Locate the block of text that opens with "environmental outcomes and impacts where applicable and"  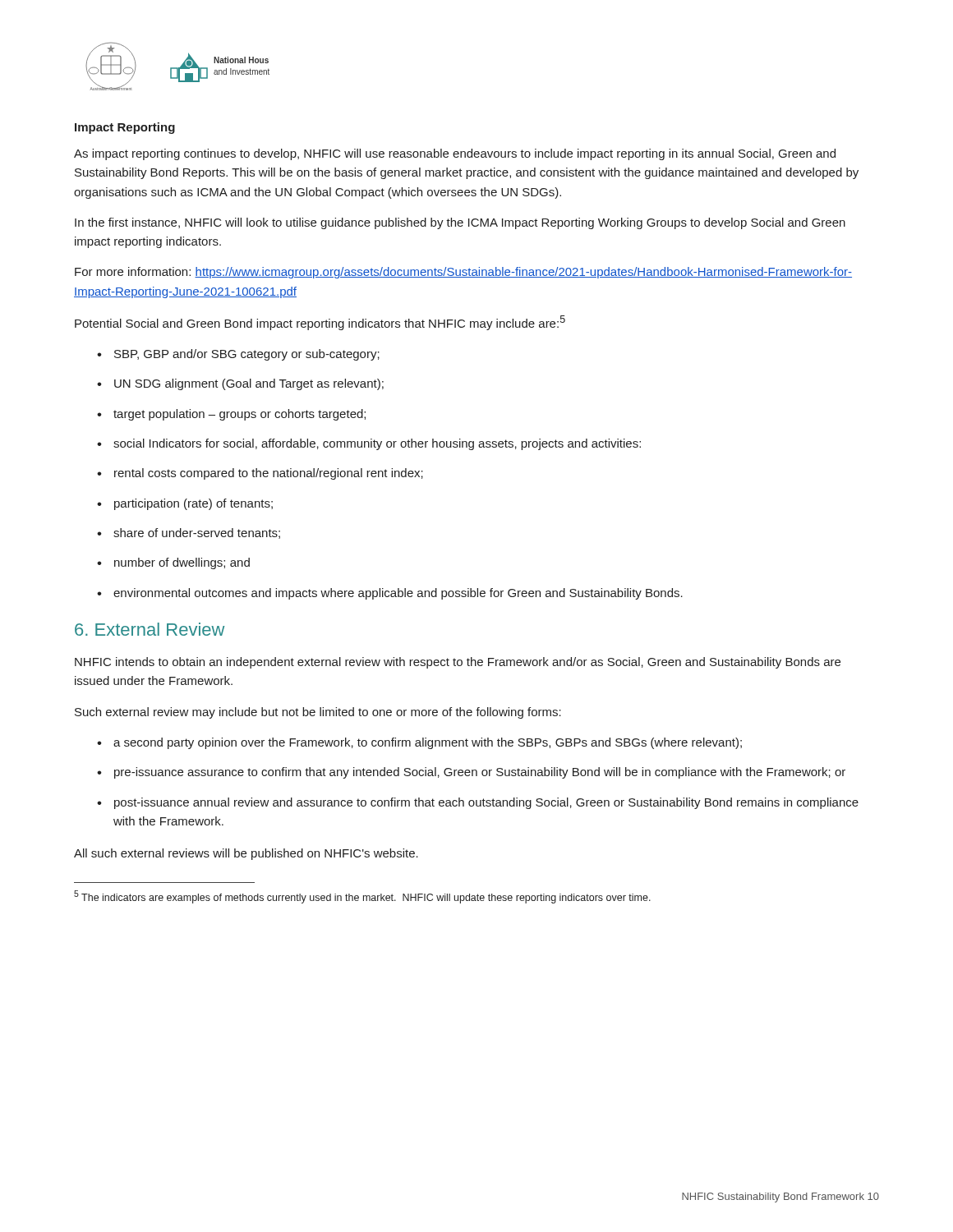(476, 594)
